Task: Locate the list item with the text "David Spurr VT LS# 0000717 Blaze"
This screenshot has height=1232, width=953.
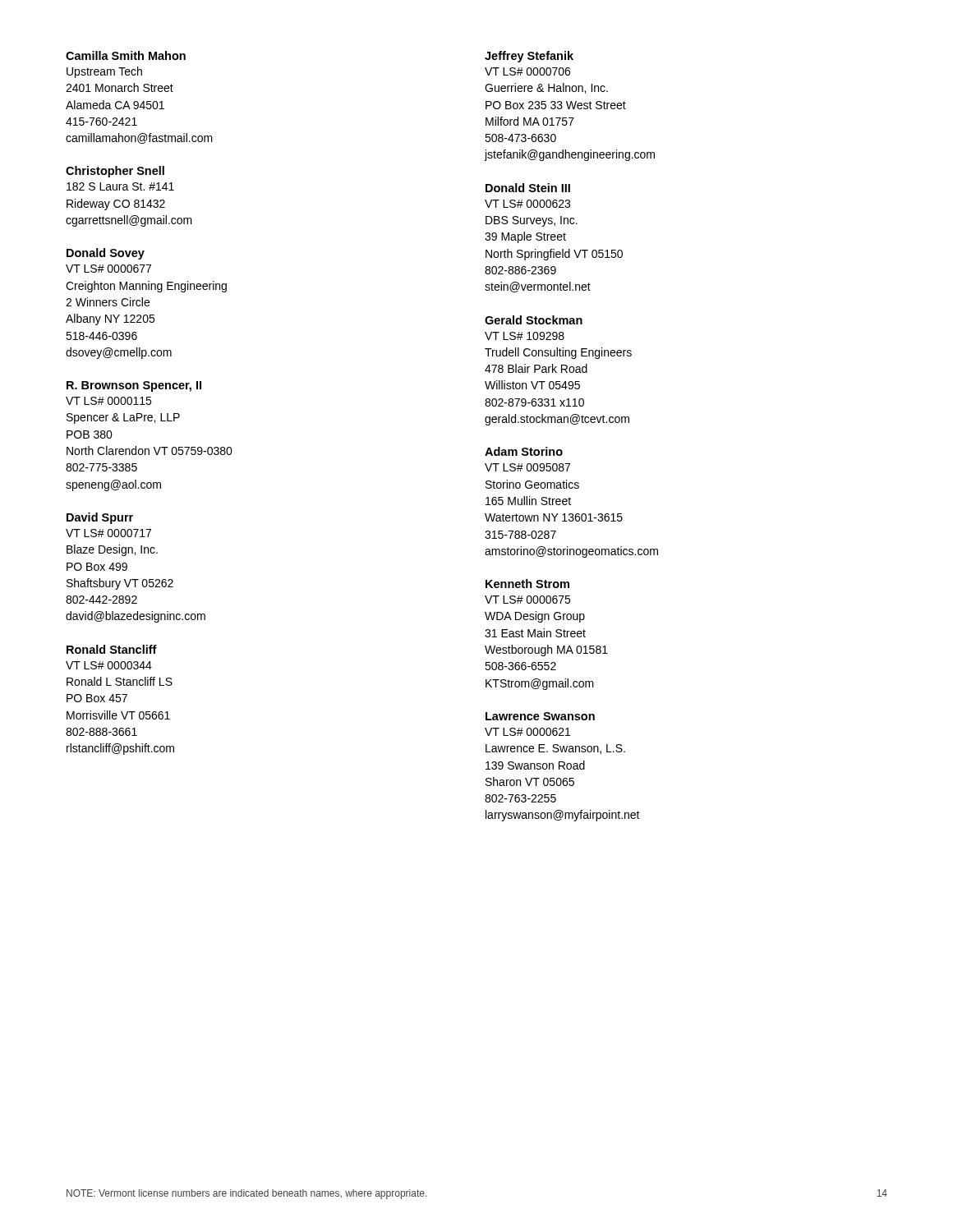Action: tap(100, 518)
